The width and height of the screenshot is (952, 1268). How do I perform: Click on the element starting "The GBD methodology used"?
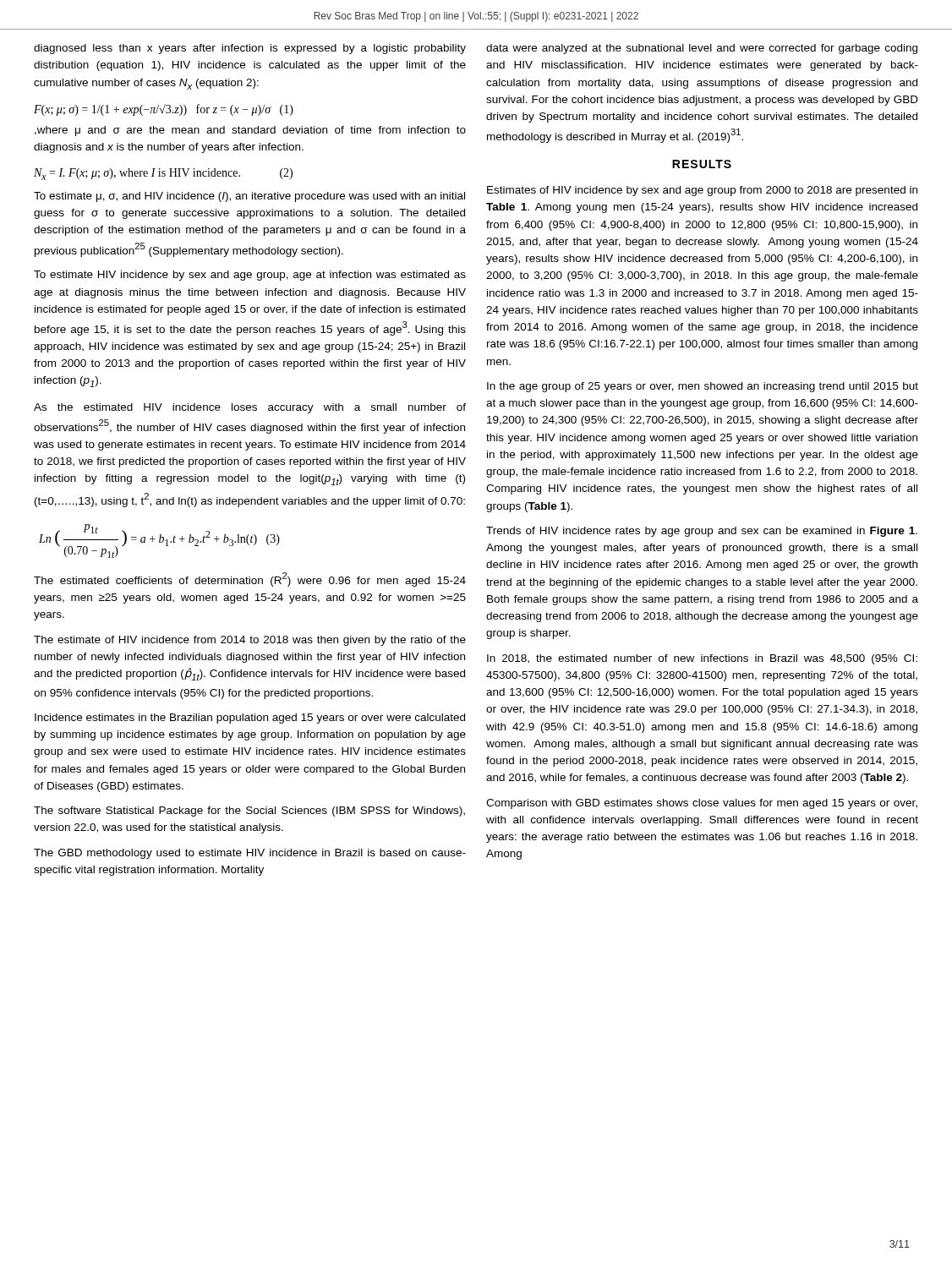tap(250, 861)
